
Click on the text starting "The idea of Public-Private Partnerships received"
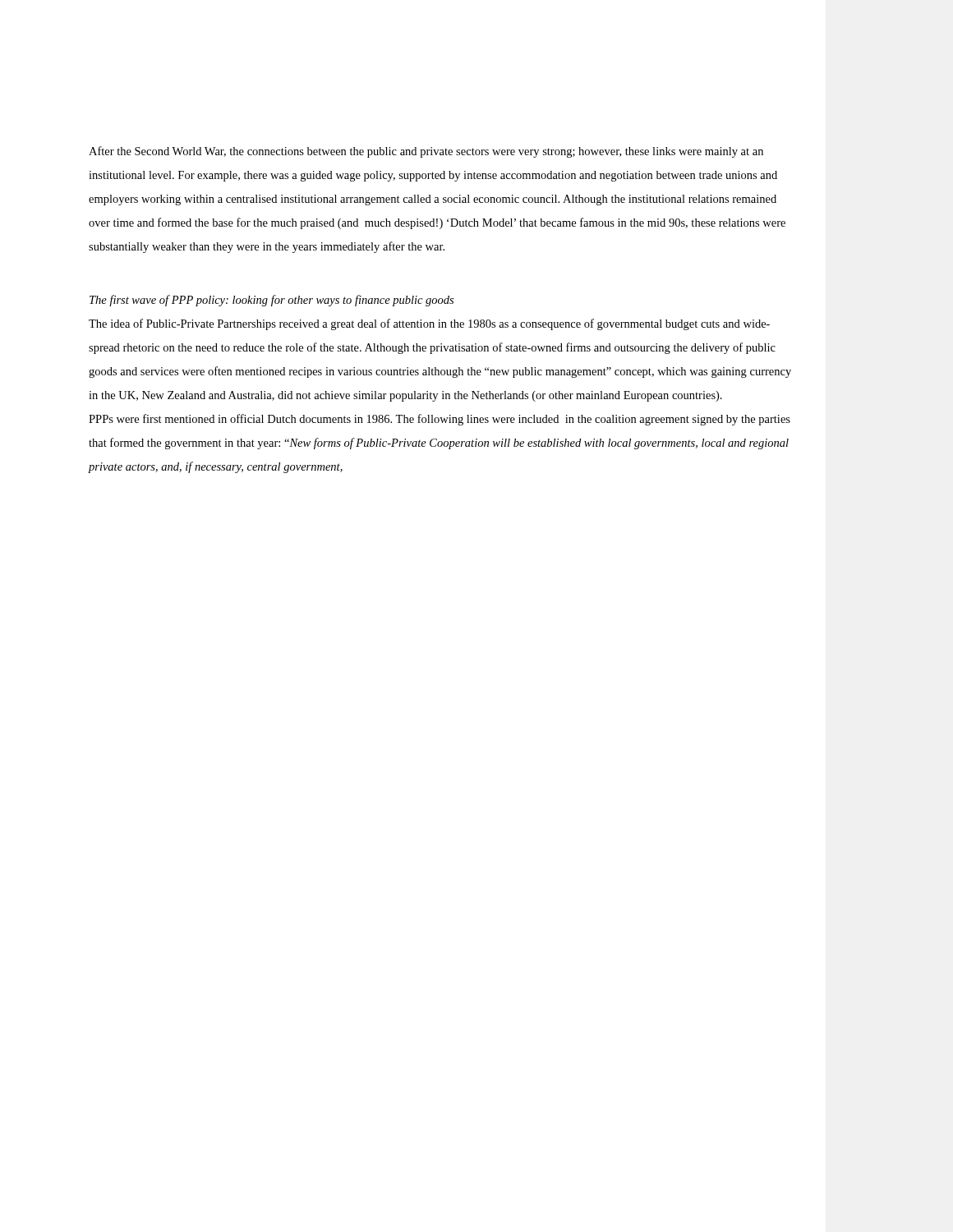[x=440, y=359]
